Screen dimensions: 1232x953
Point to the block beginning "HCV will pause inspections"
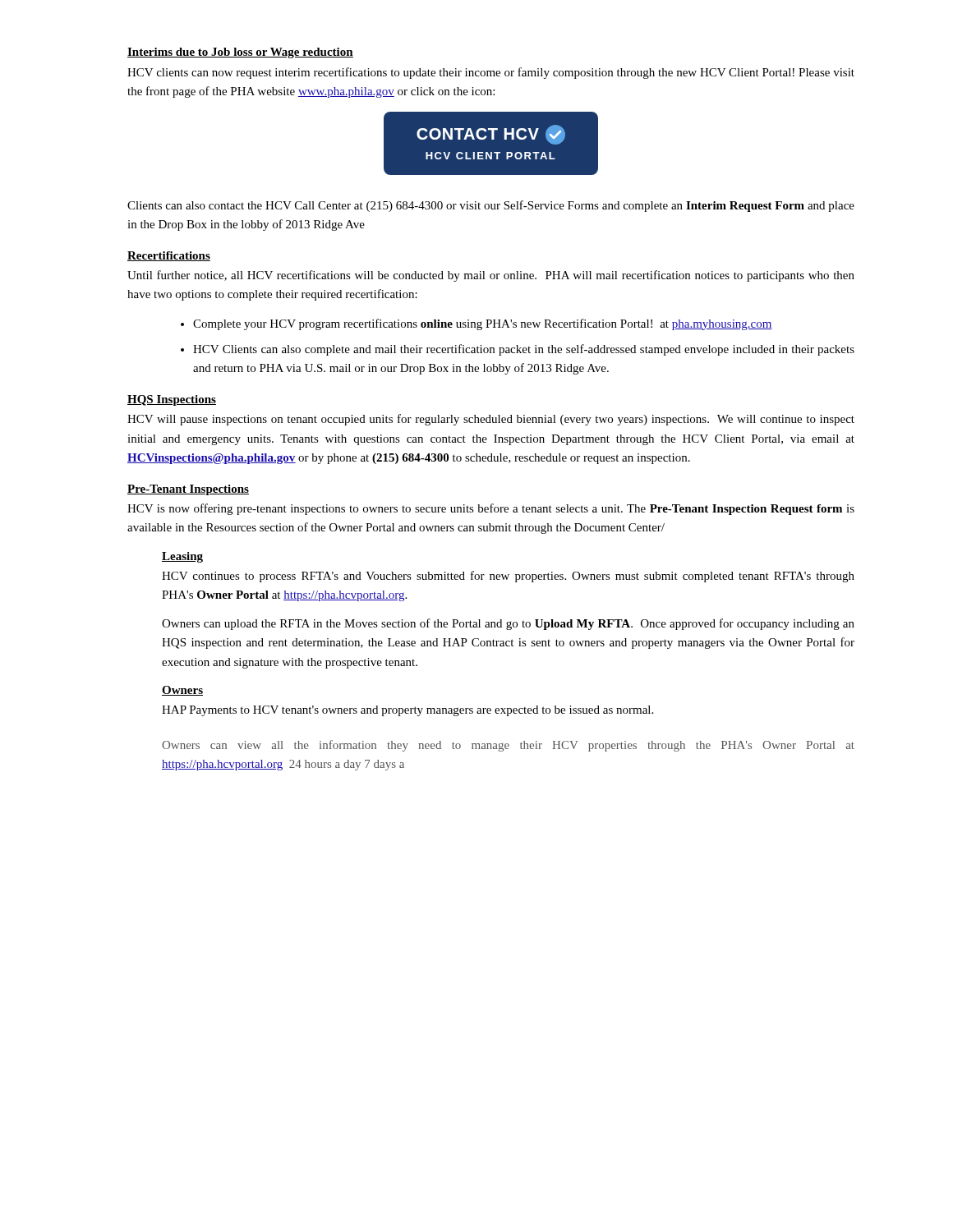(491, 439)
